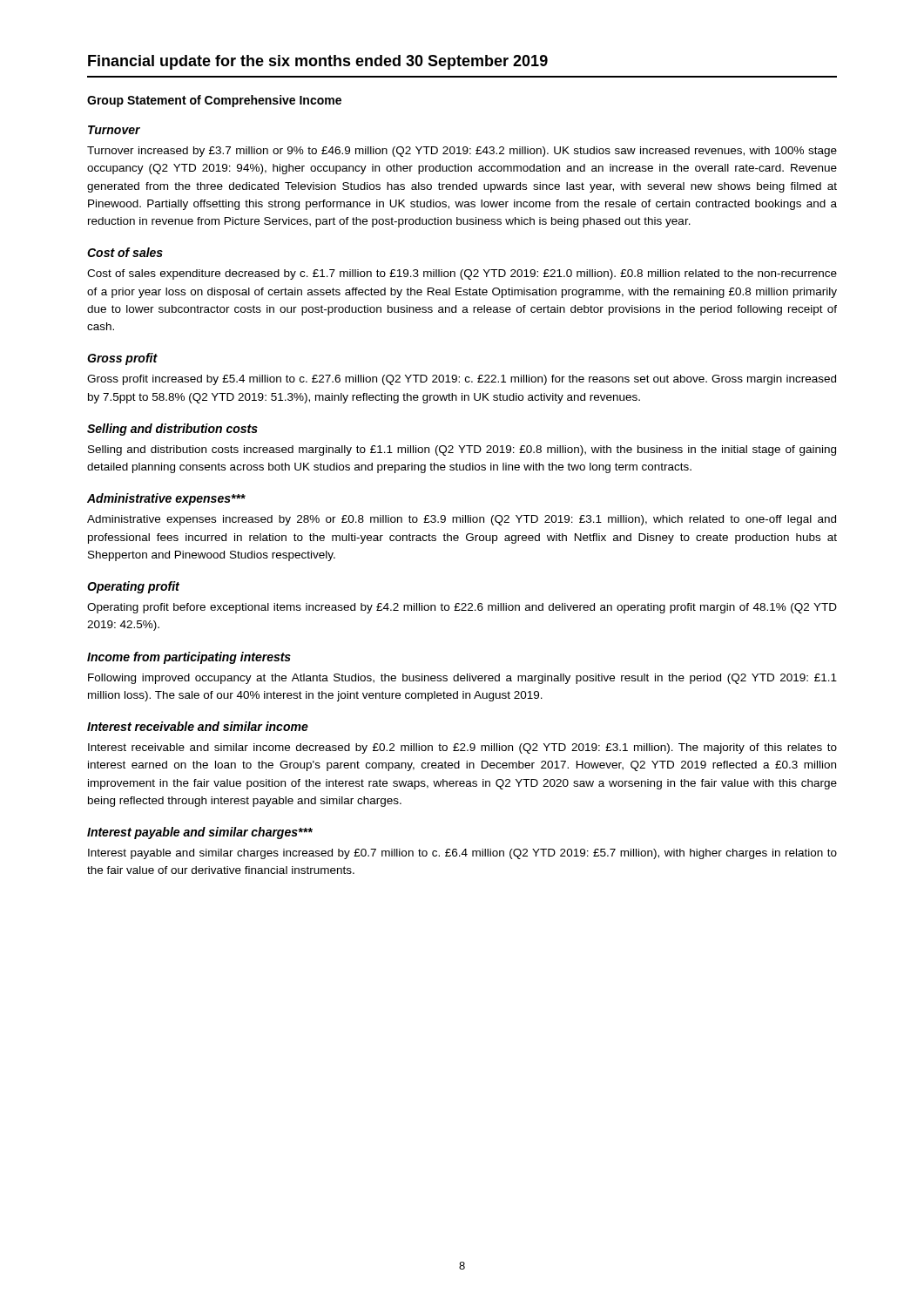Point to the block beginning "Interest receivable and similar income decreased by"

point(462,774)
